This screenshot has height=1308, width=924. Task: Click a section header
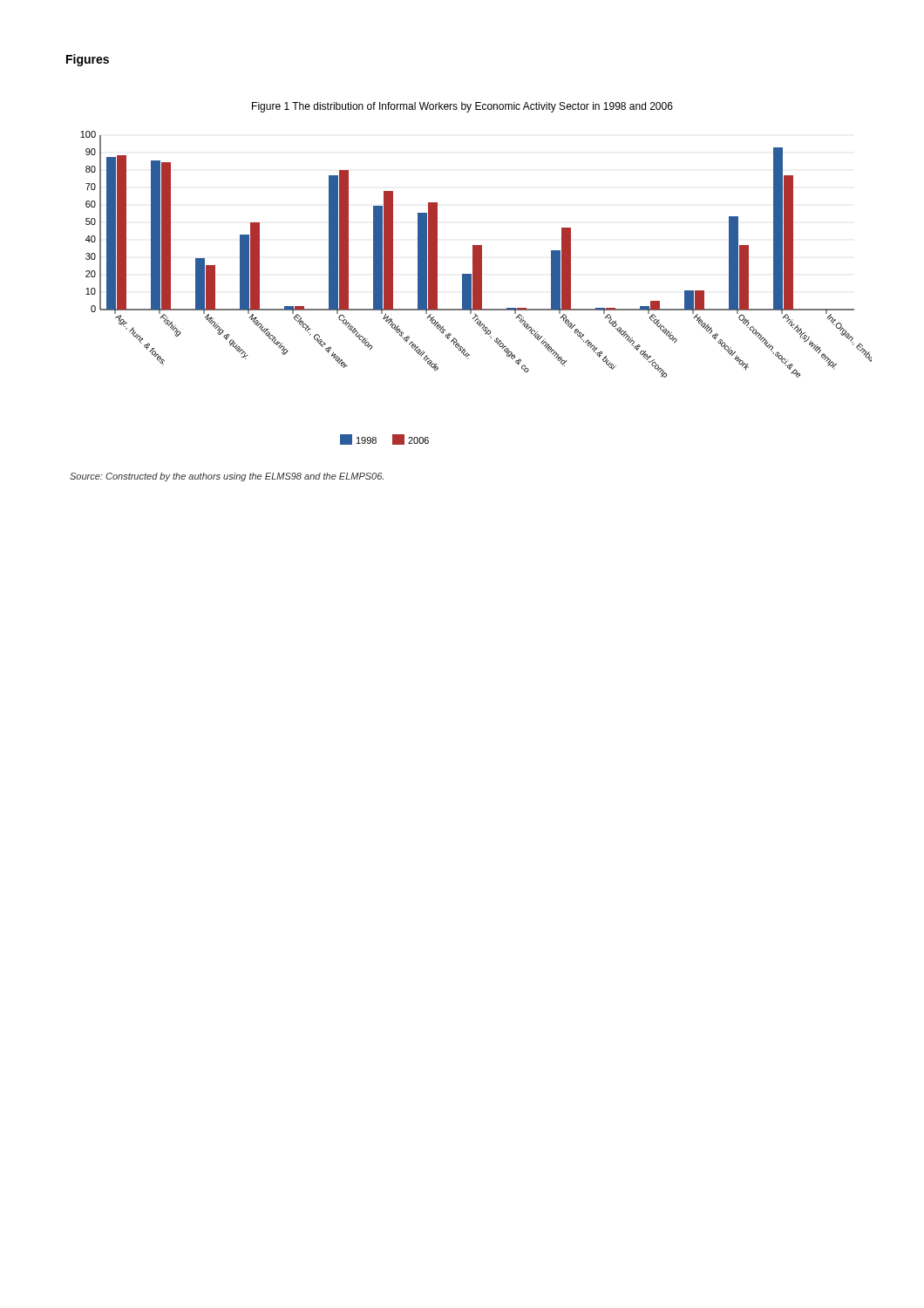click(87, 59)
